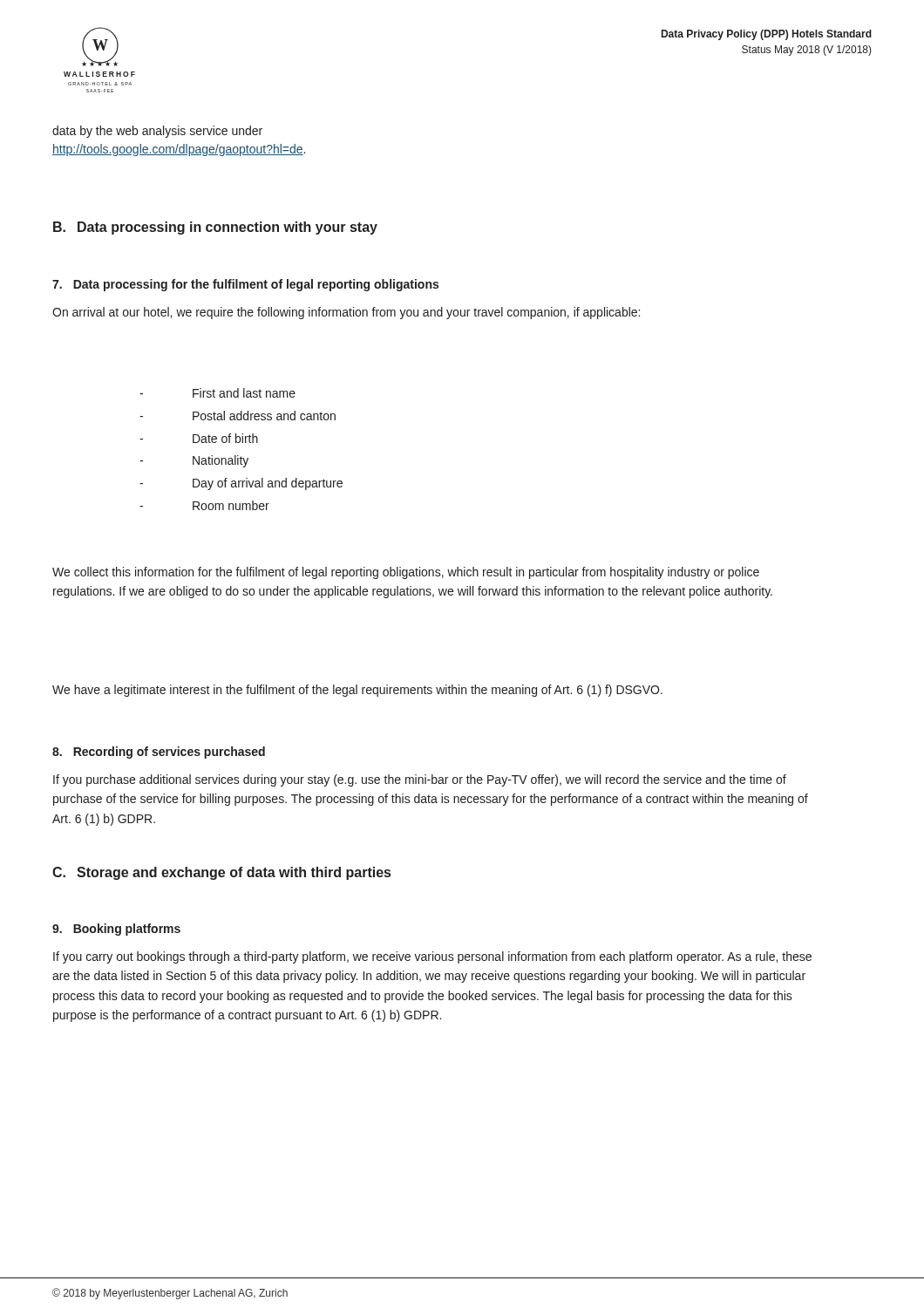Click on the passage starting "If you carry"

(x=432, y=986)
